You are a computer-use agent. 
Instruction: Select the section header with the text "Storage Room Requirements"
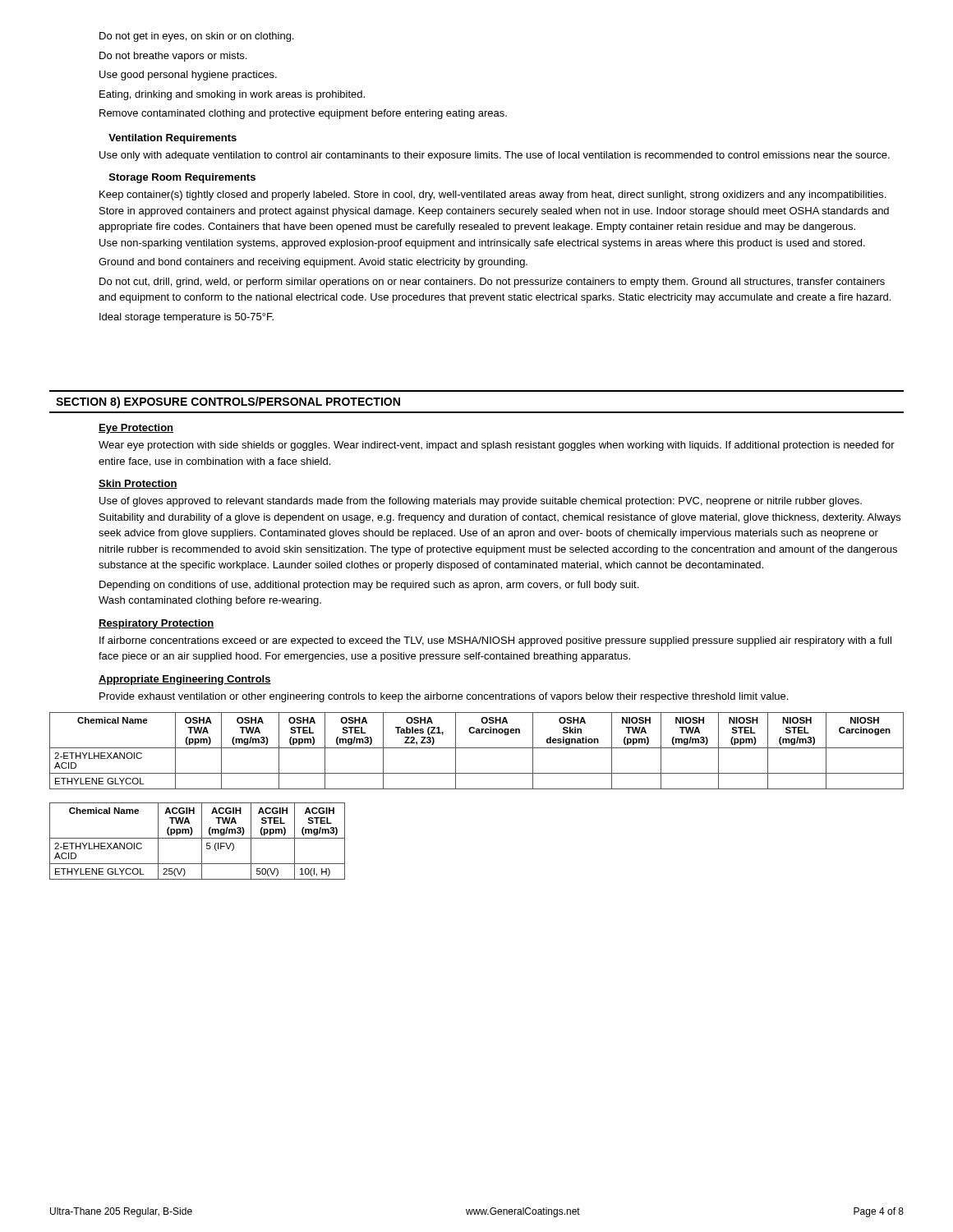pyautogui.click(x=153, y=177)
